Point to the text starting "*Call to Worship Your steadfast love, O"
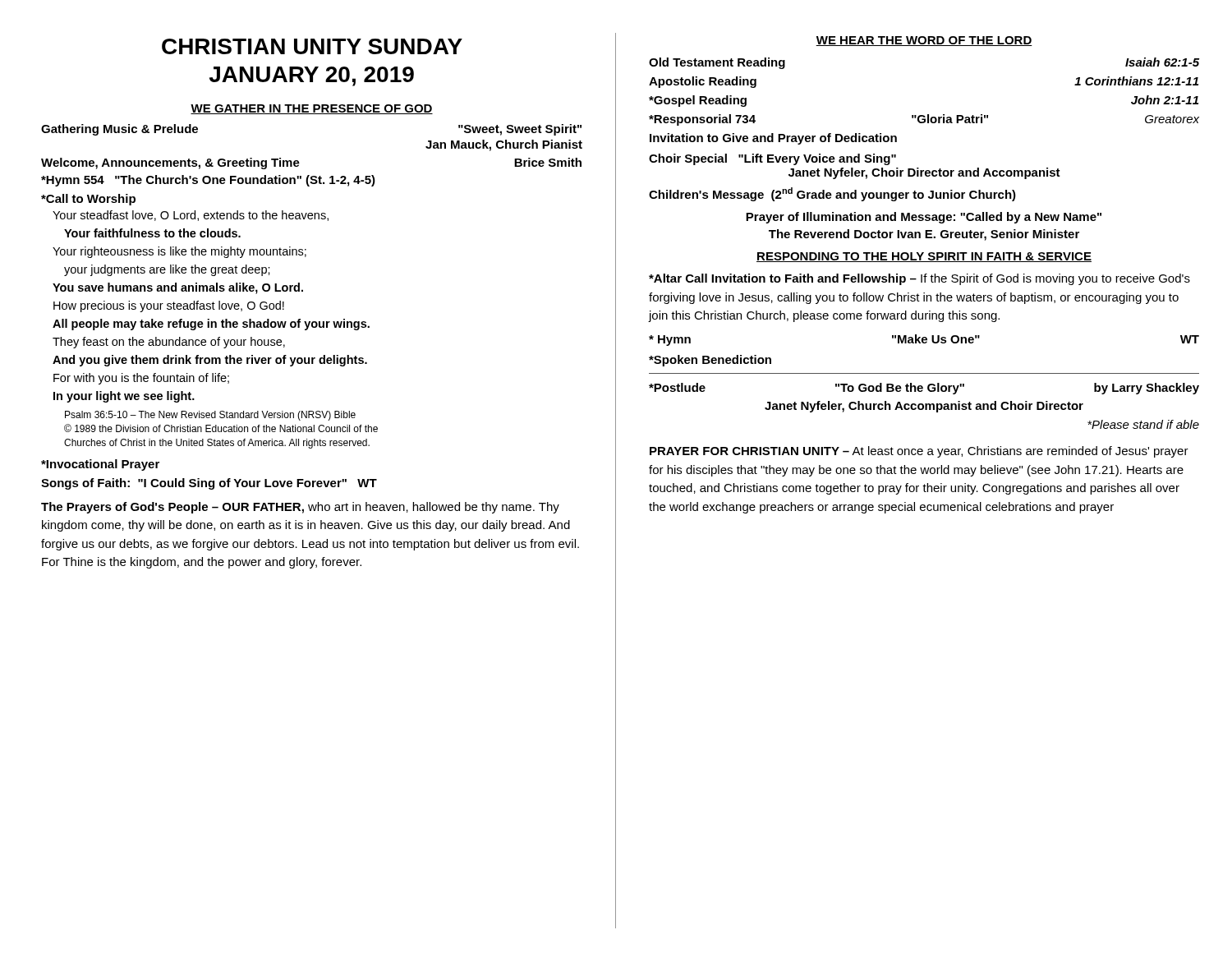1232x953 pixels. point(312,321)
